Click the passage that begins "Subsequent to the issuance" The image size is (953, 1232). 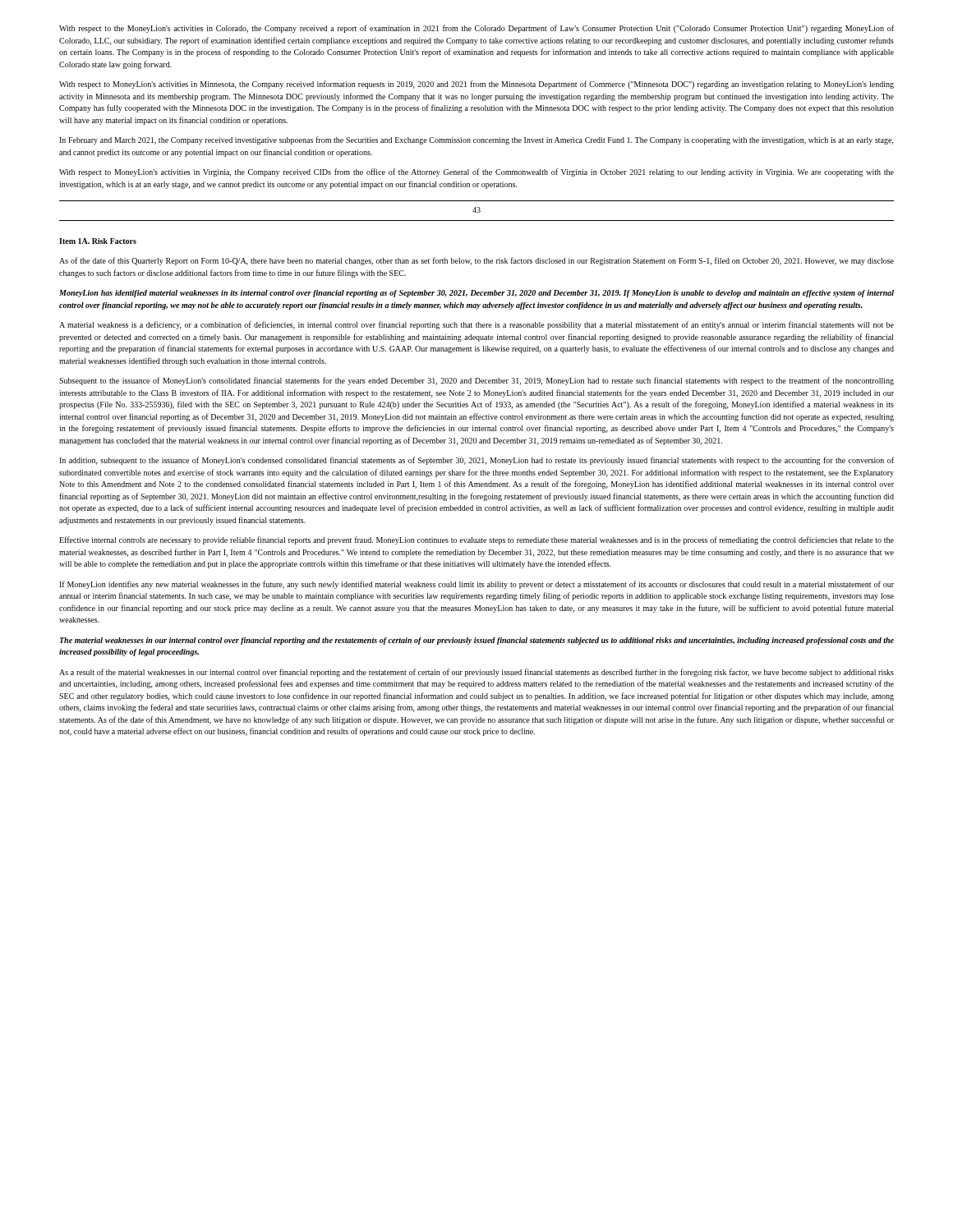coord(476,411)
